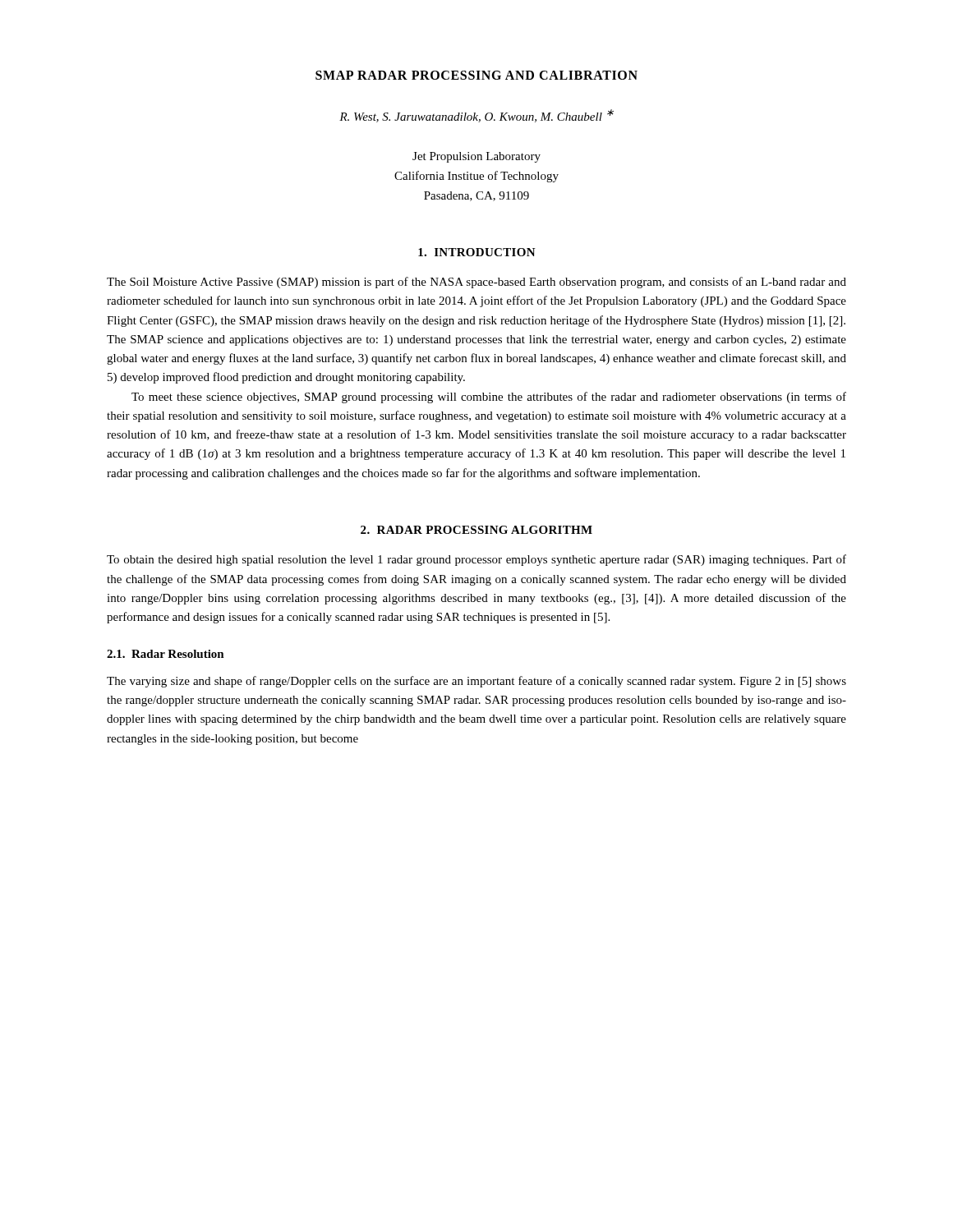Navigate to the text block starting "R. West, S. Jaruwatanadilok, O. Kwoun, M. Chaubell"
This screenshot has width=953, height=1232.
tap(476, 116)
